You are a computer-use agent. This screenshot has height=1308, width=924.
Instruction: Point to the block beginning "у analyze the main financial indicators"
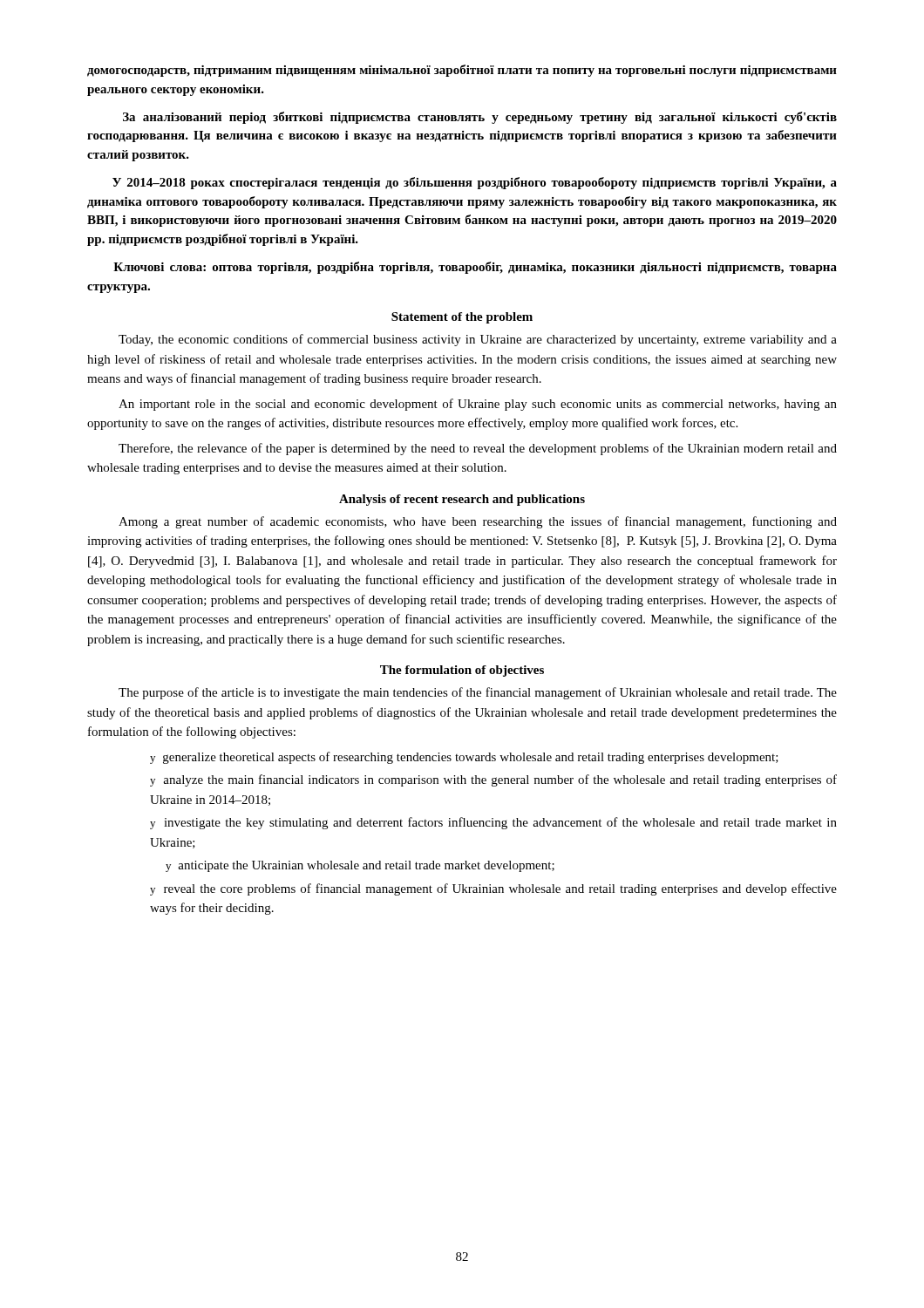tap(493, 790)
